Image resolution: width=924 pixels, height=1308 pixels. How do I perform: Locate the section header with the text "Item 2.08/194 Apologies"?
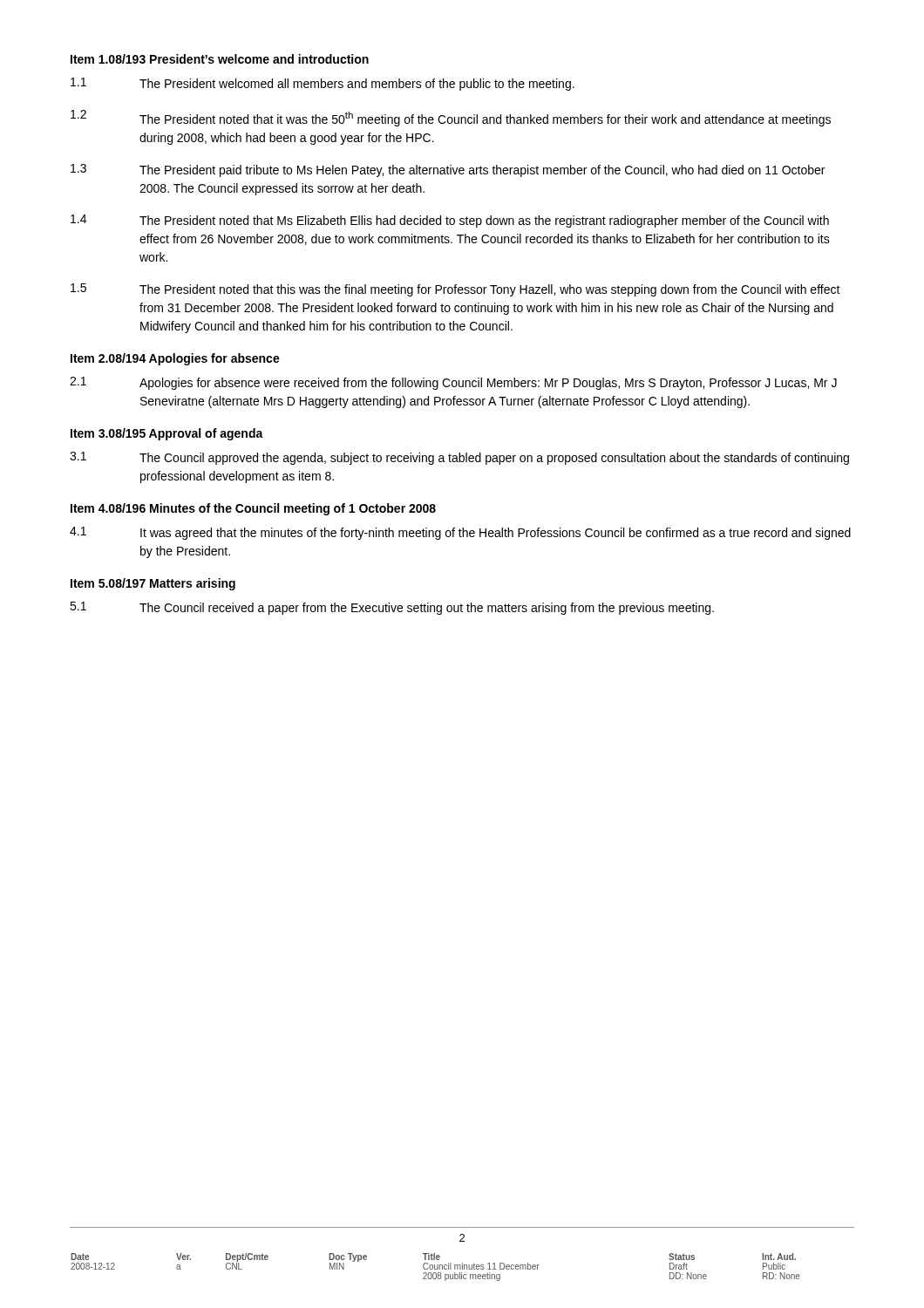175,358
